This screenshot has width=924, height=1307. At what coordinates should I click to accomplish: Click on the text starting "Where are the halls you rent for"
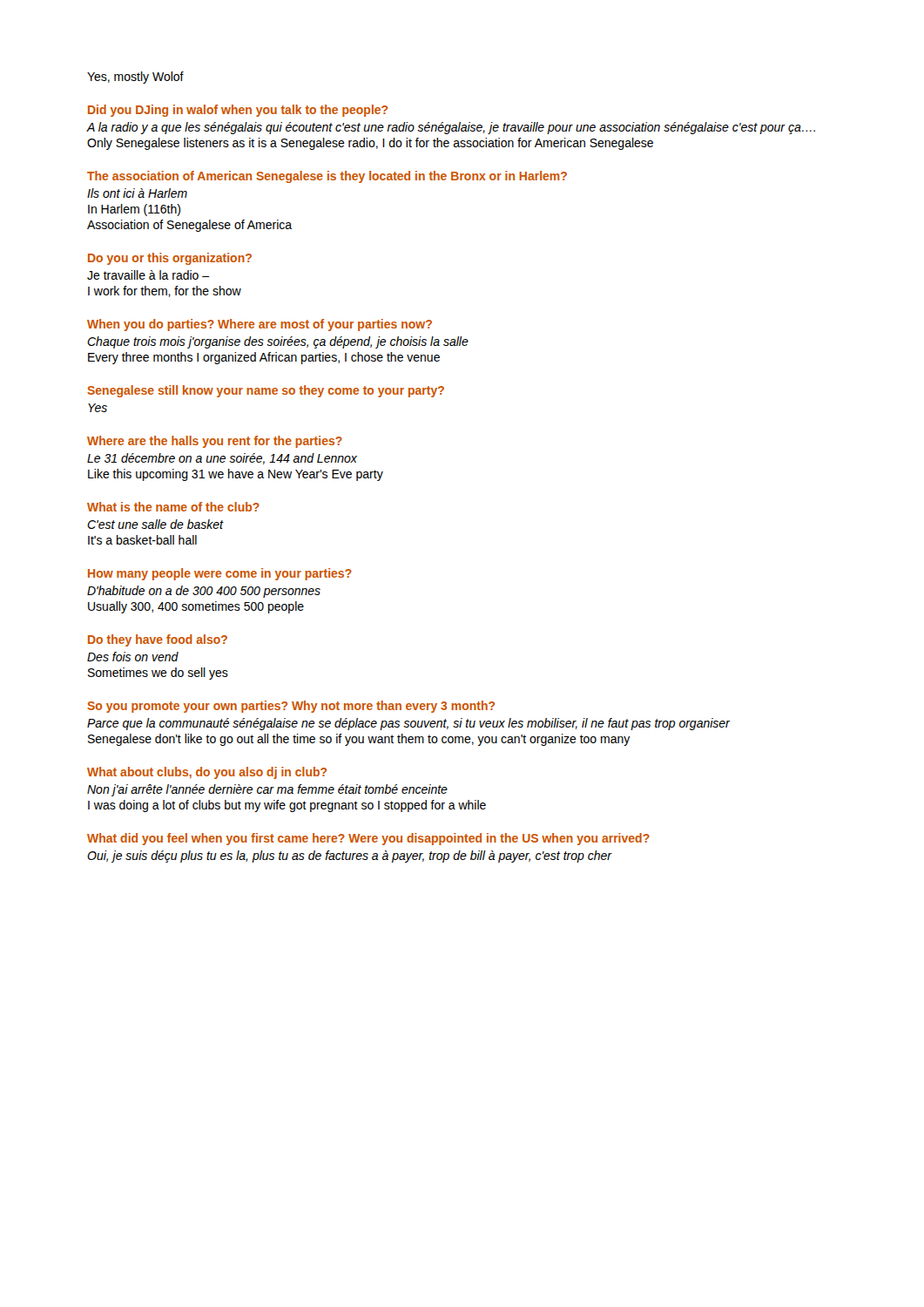tap(215, 441)
